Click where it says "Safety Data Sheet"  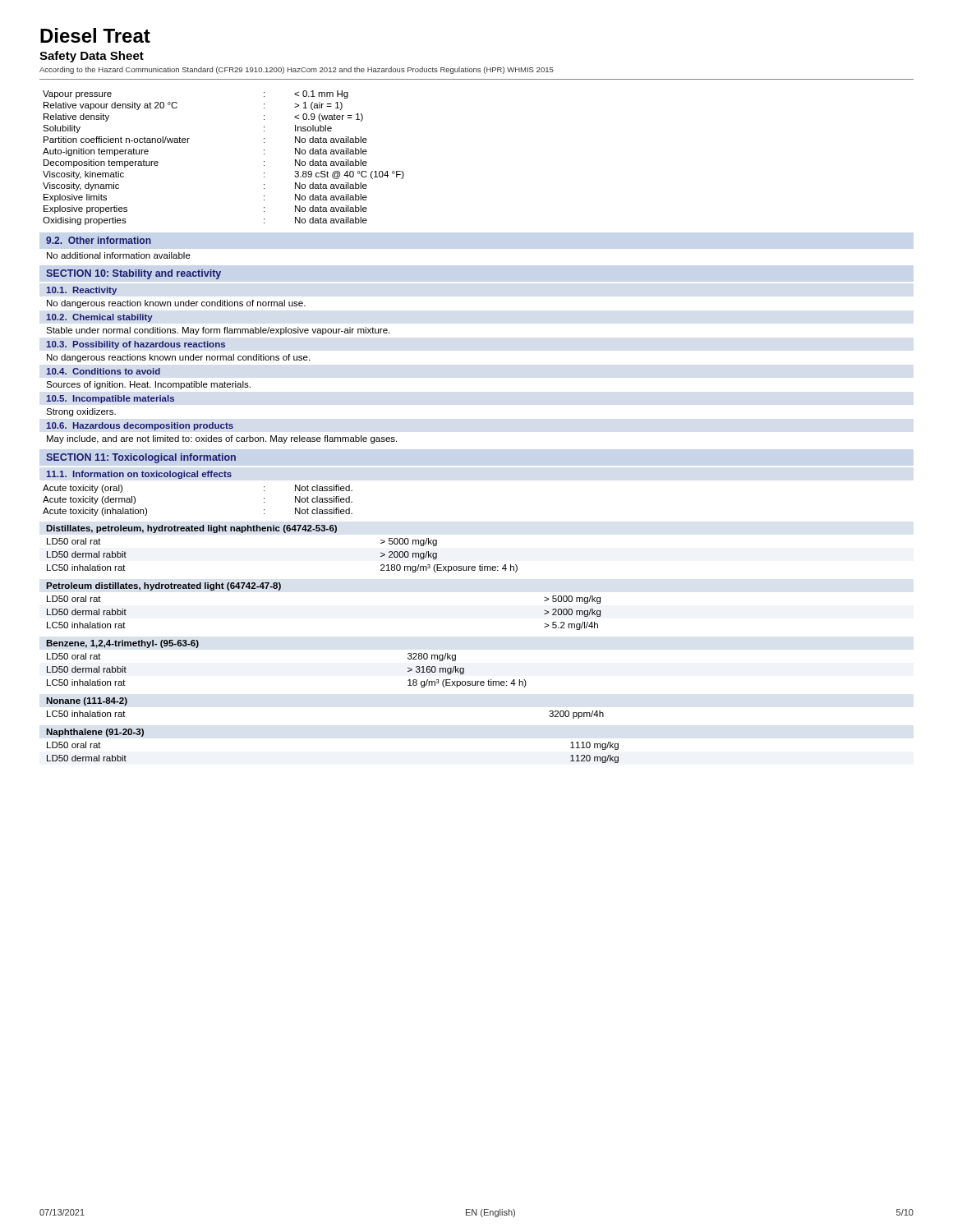click(91, 55)
